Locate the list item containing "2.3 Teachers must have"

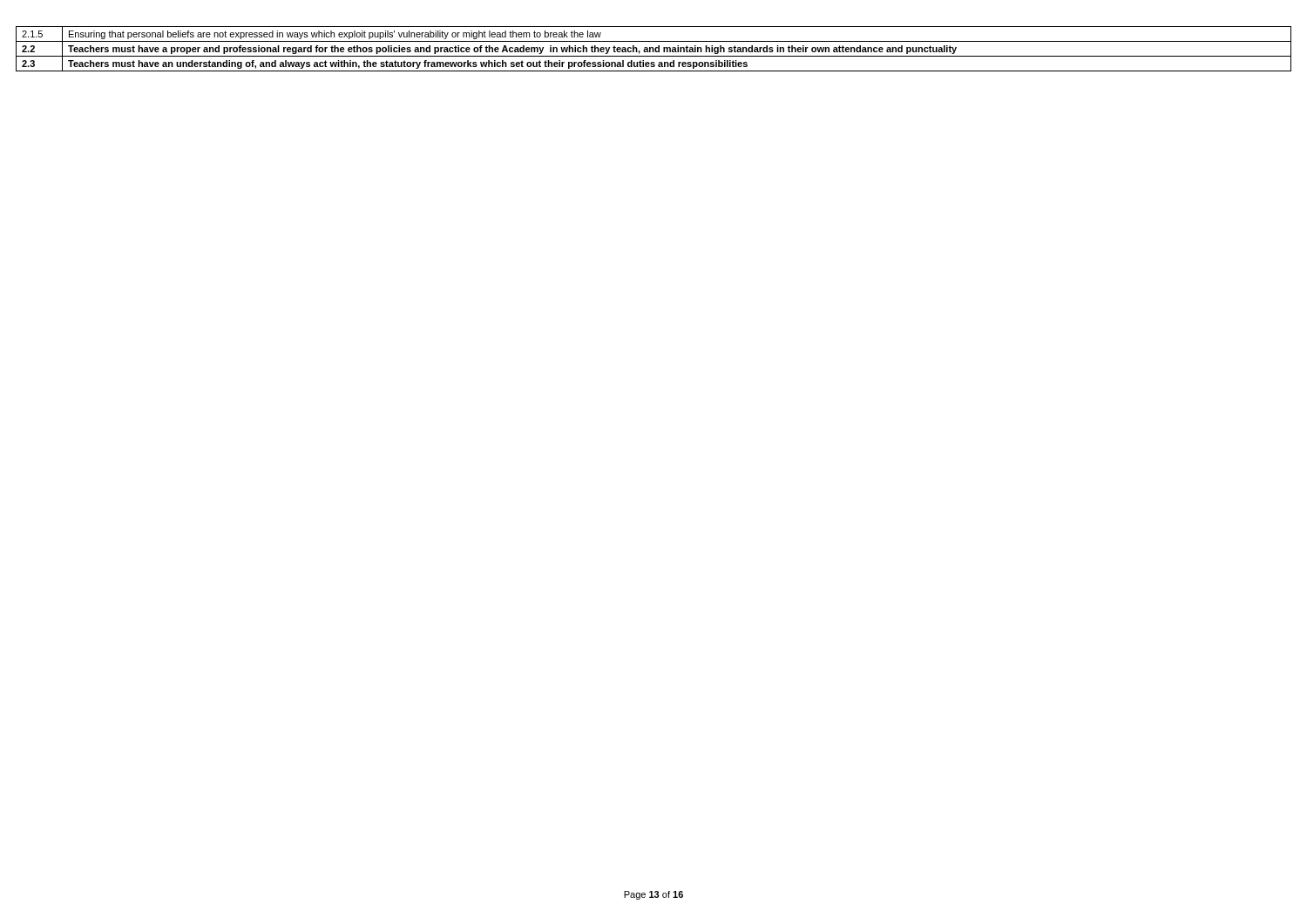coord(654,64)
